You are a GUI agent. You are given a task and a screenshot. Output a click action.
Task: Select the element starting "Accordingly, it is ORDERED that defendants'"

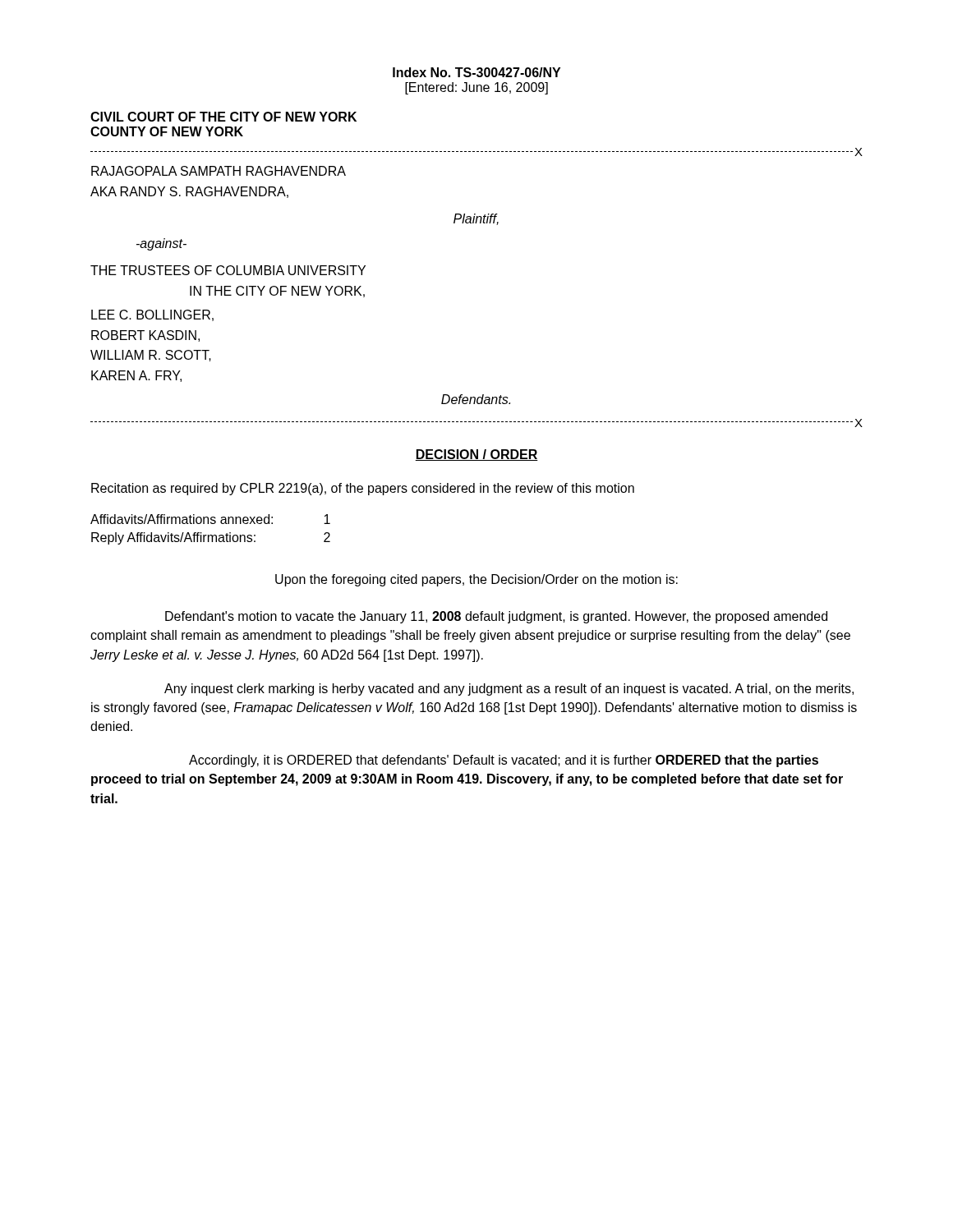[x=467, y=779]
